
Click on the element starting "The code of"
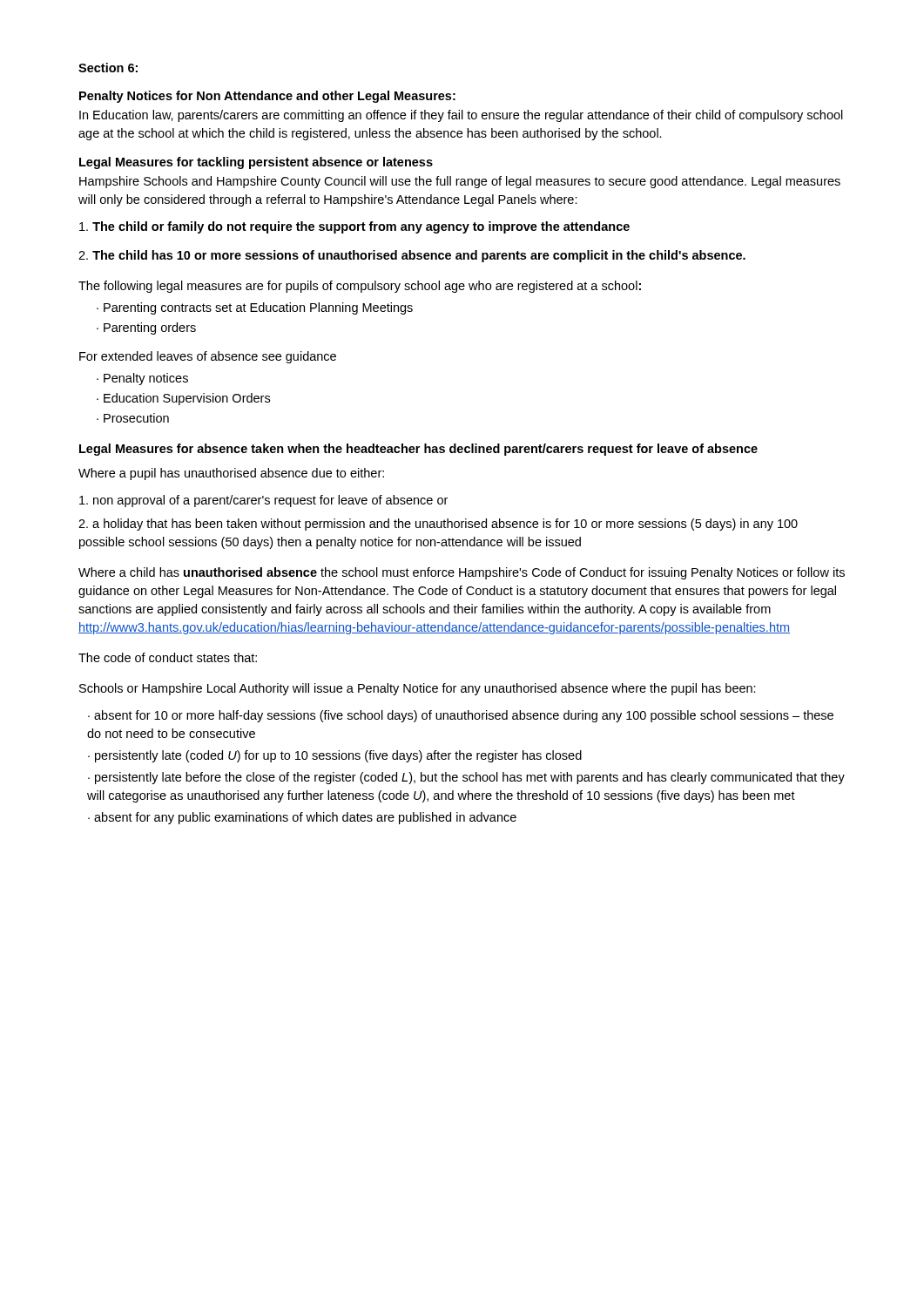[168, 658]
